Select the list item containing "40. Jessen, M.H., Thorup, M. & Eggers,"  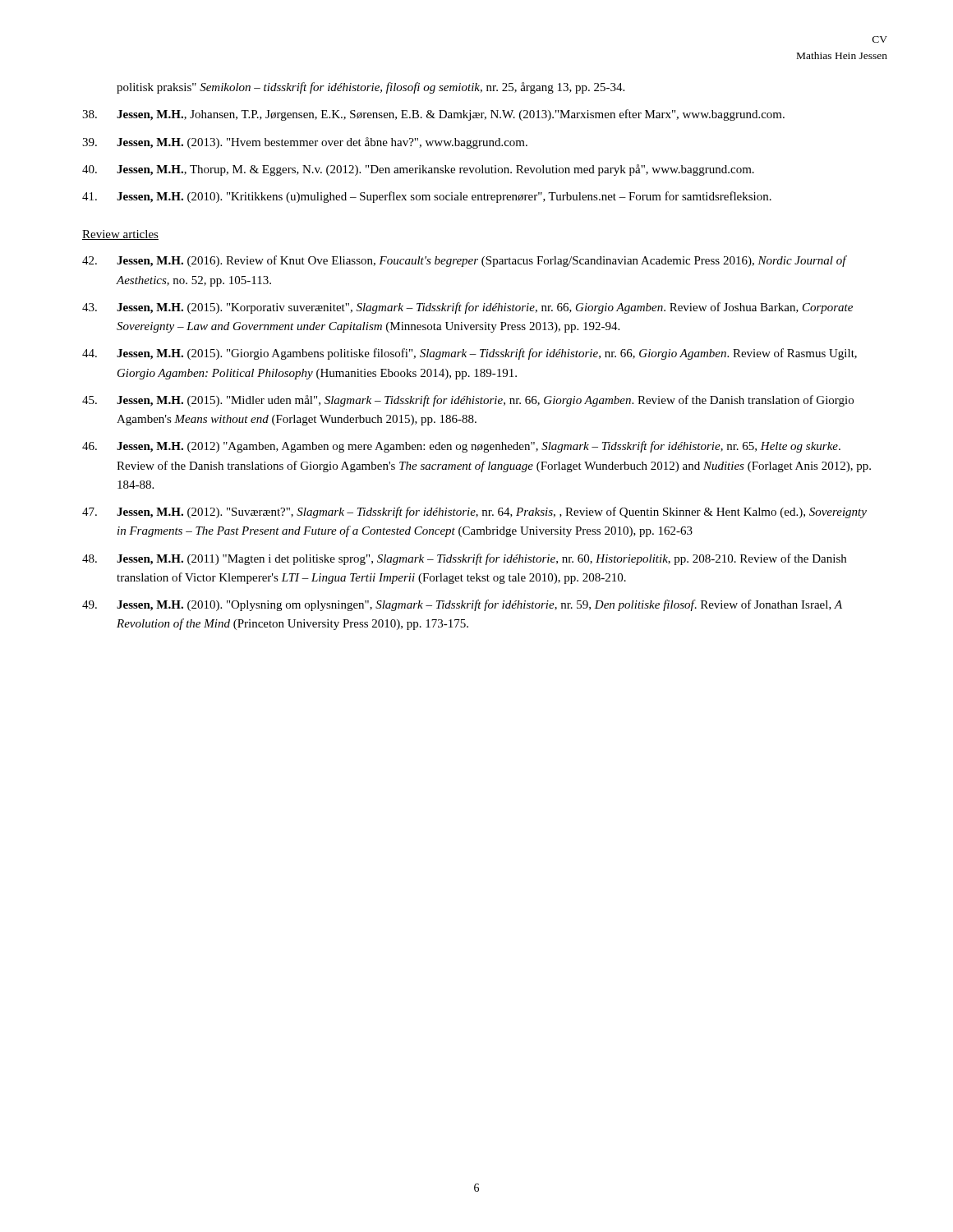pos(481,169)
